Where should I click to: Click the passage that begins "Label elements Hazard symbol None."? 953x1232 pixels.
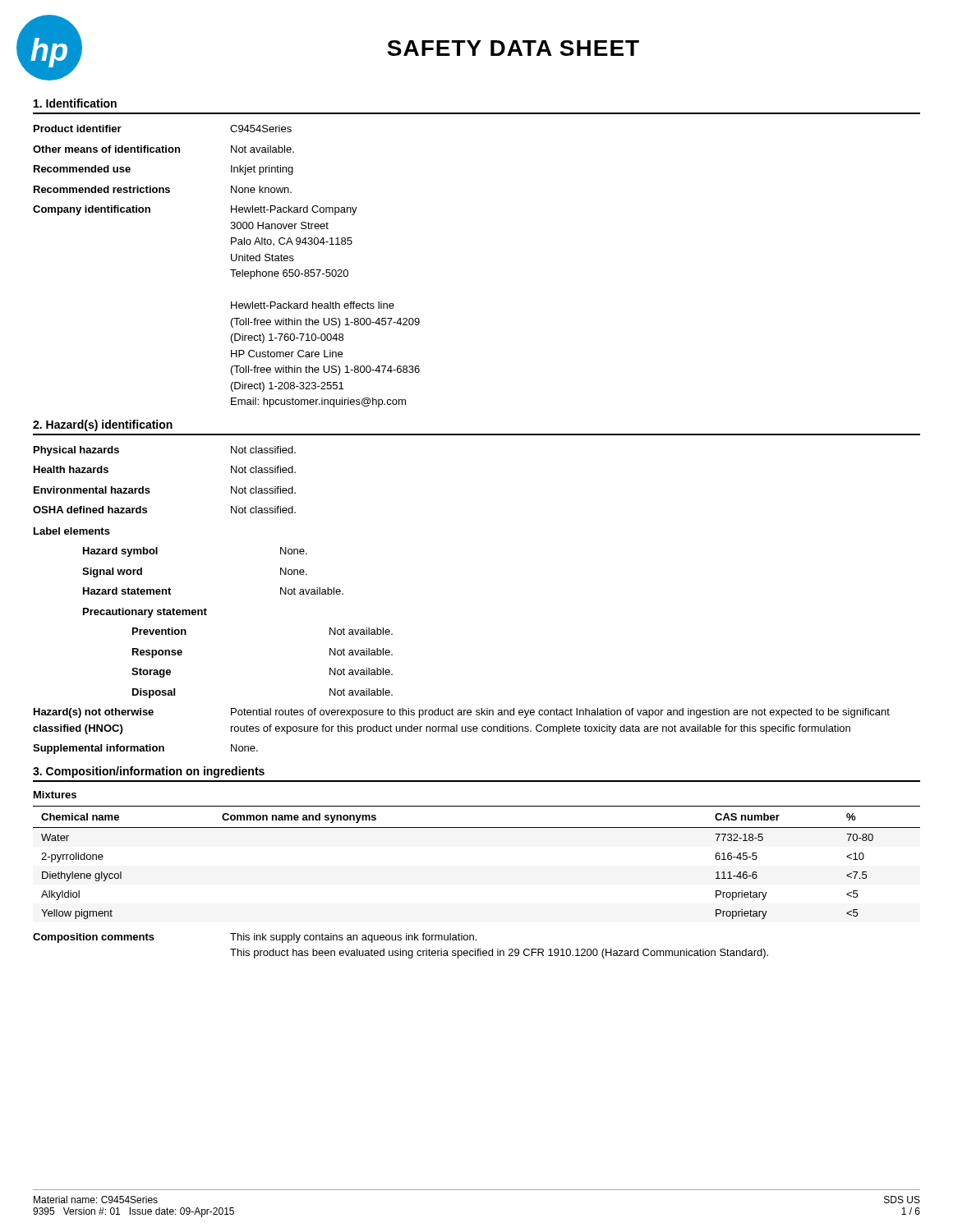coord(72,531)
